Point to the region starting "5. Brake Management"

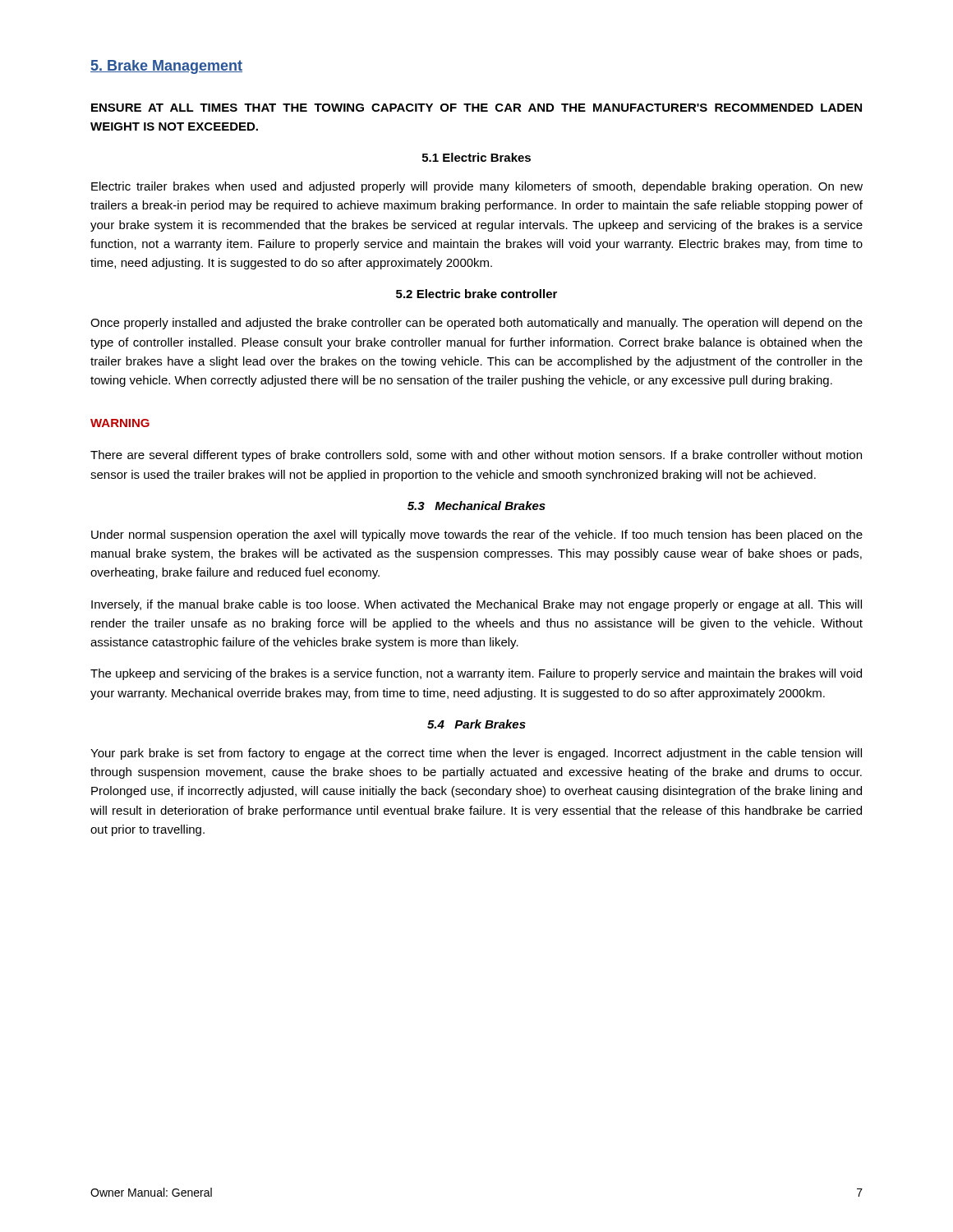click(166, 66)
